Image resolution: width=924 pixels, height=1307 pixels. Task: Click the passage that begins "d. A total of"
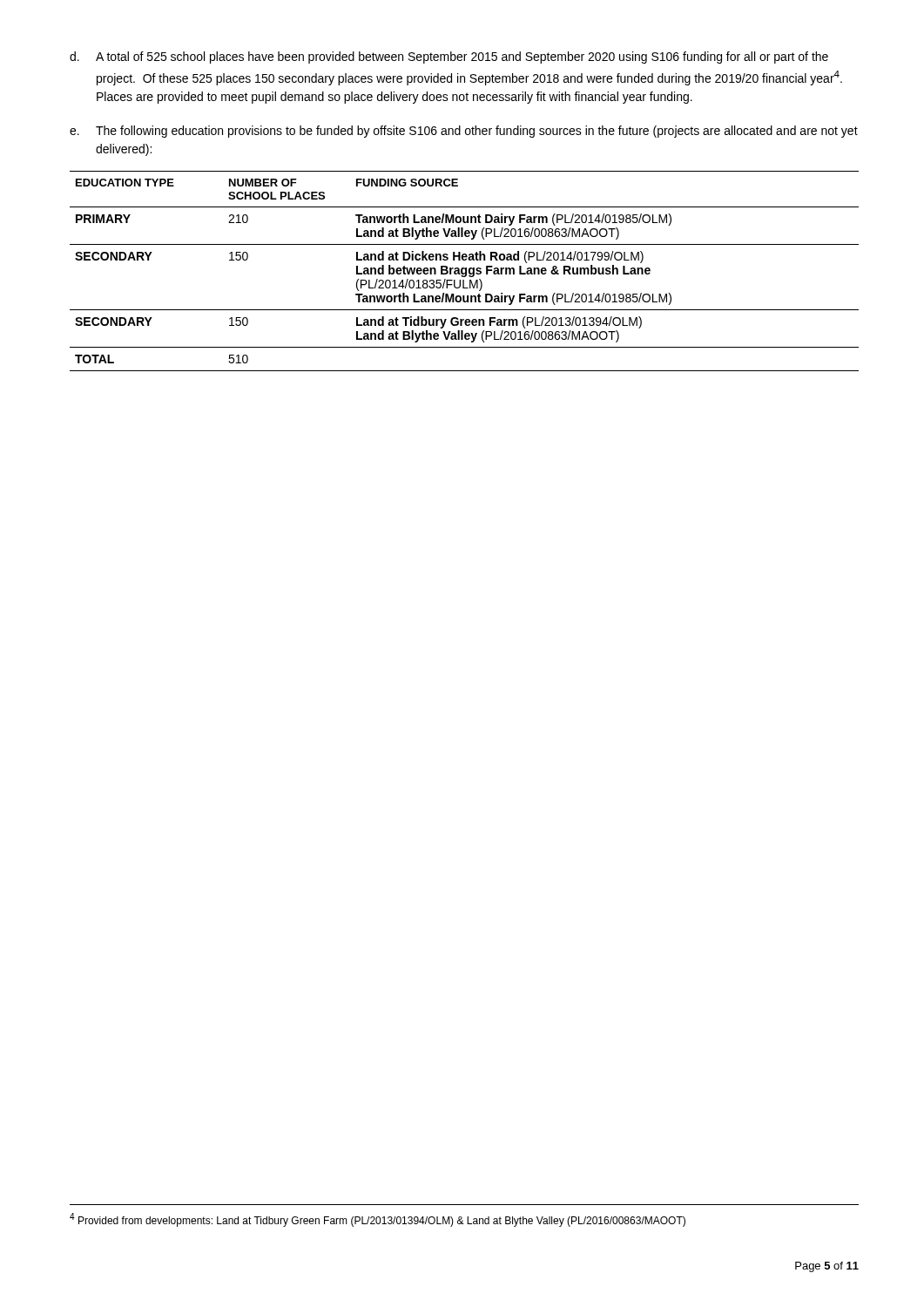pos(464,77)
